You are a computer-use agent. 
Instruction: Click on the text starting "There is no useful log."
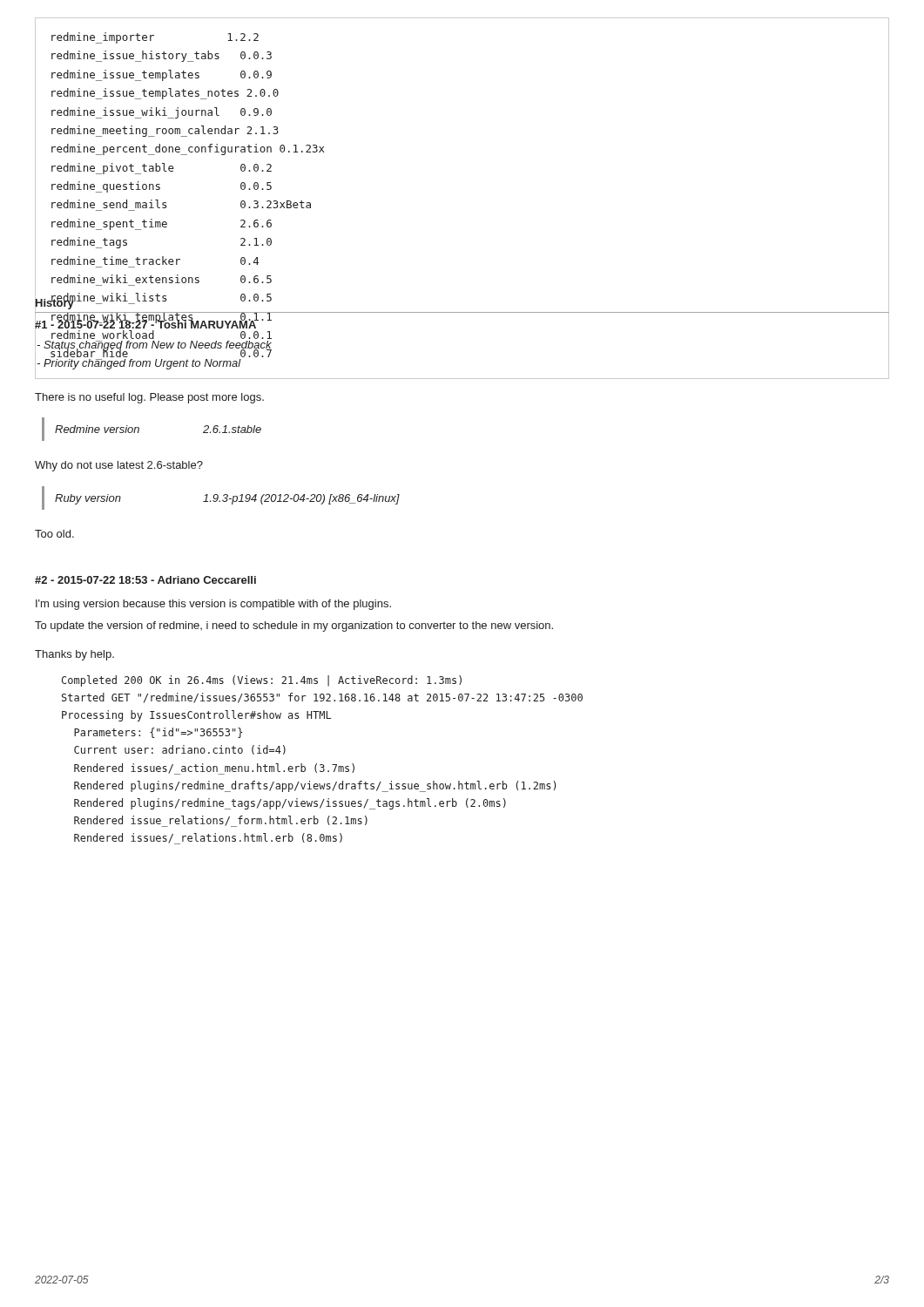click(150, 397)
